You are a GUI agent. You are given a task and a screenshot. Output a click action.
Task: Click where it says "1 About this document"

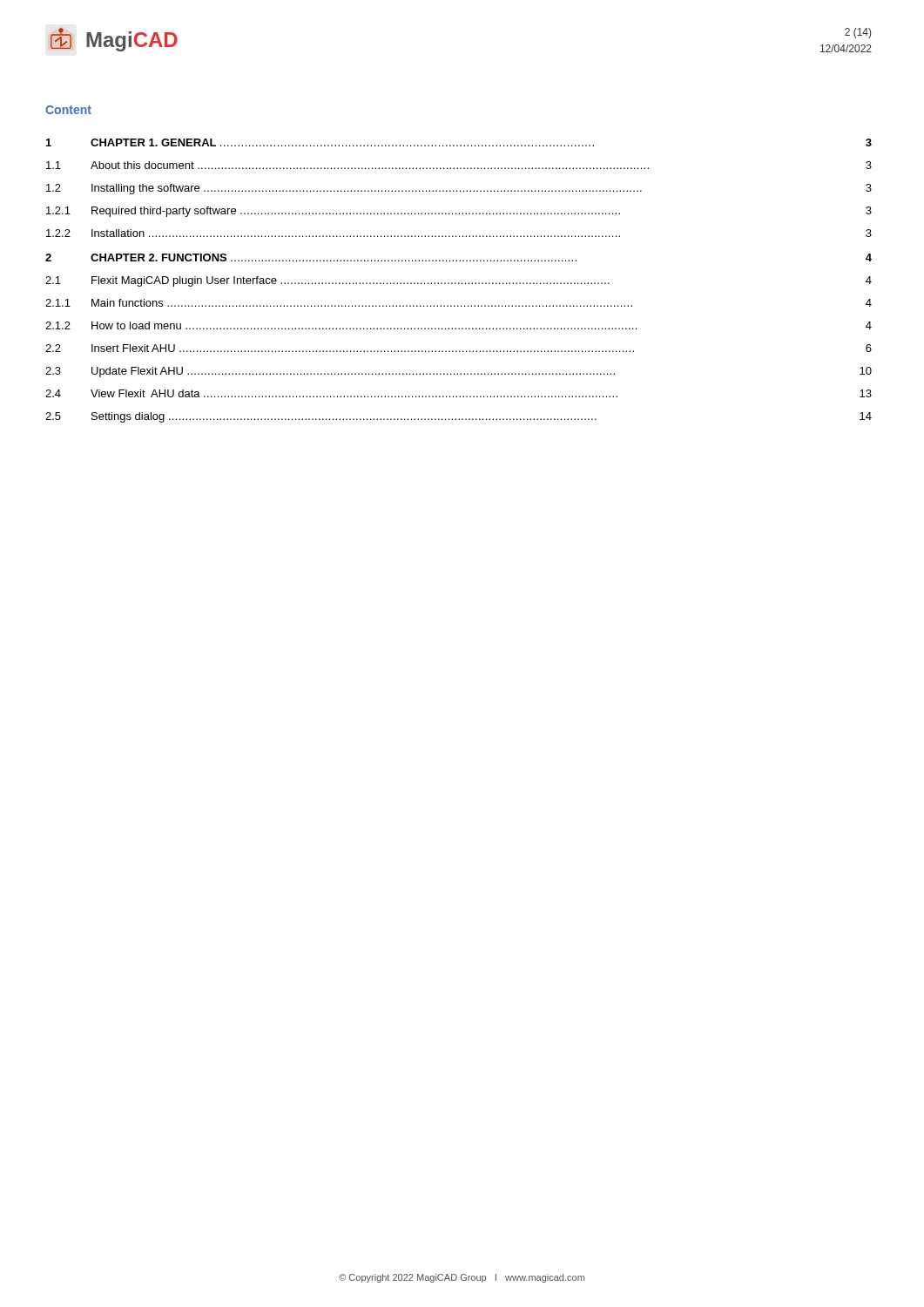tap(458, 165)
